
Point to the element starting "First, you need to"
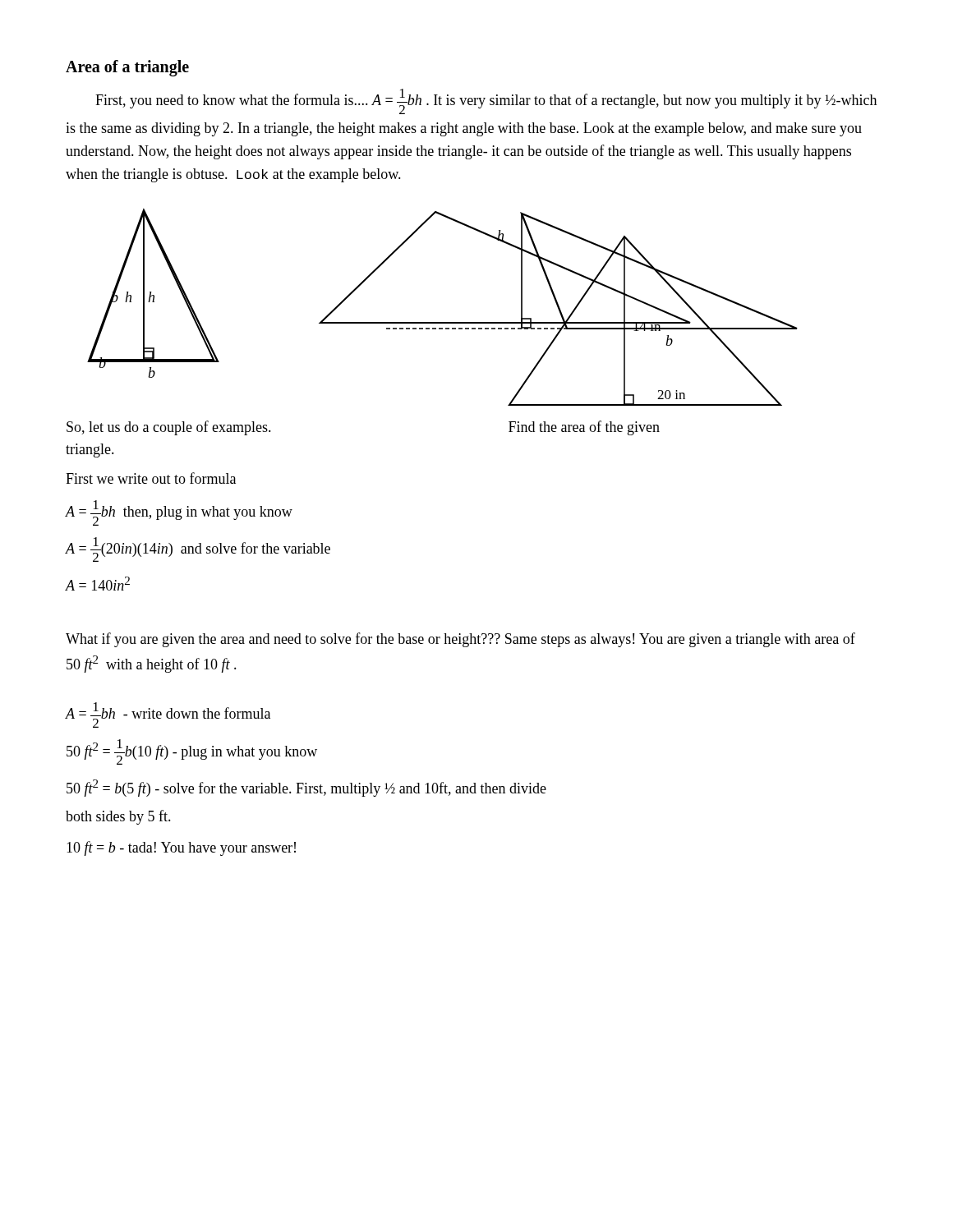coord(471,135)
